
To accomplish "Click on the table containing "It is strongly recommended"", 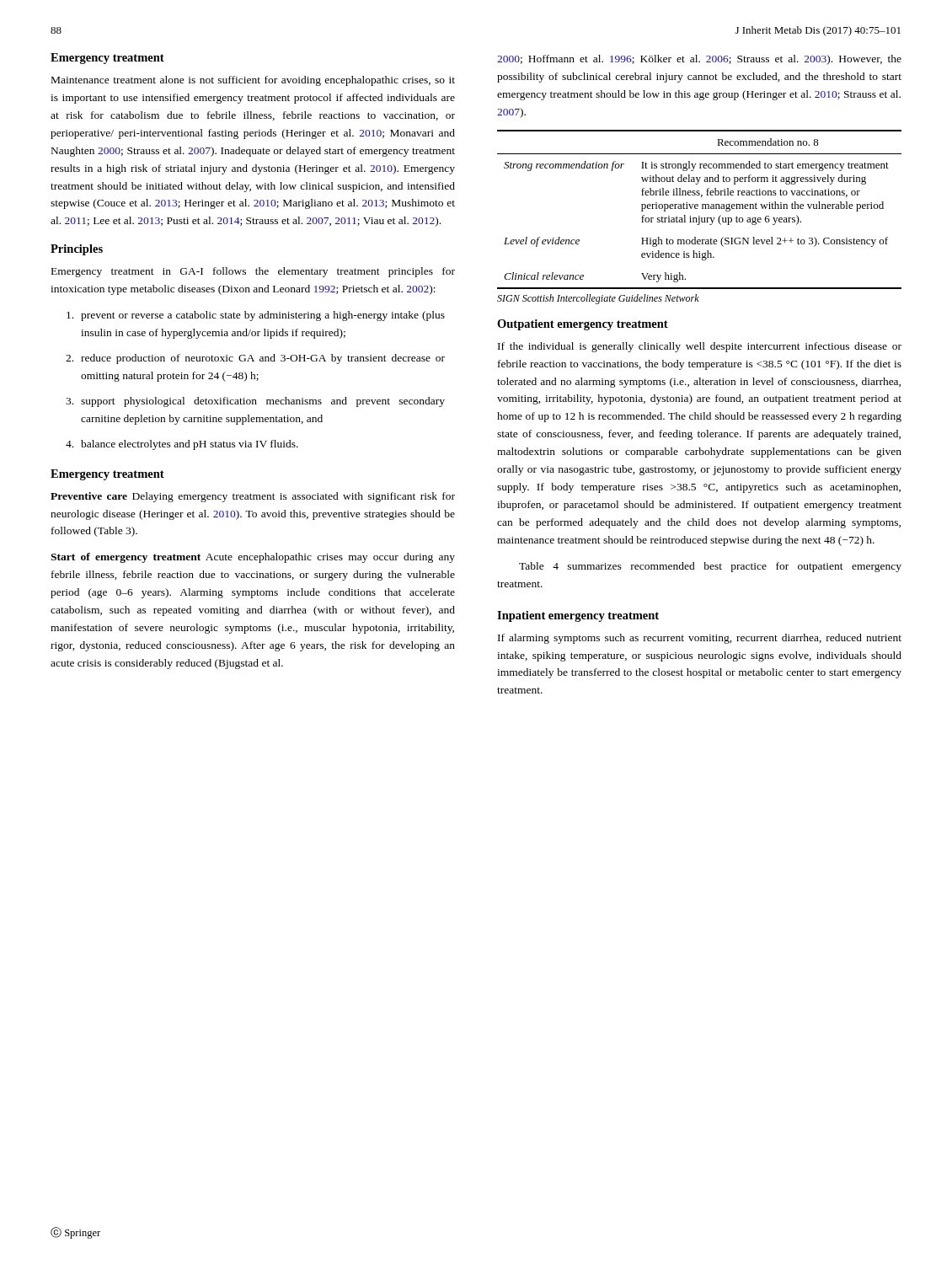I will [699, 209].
